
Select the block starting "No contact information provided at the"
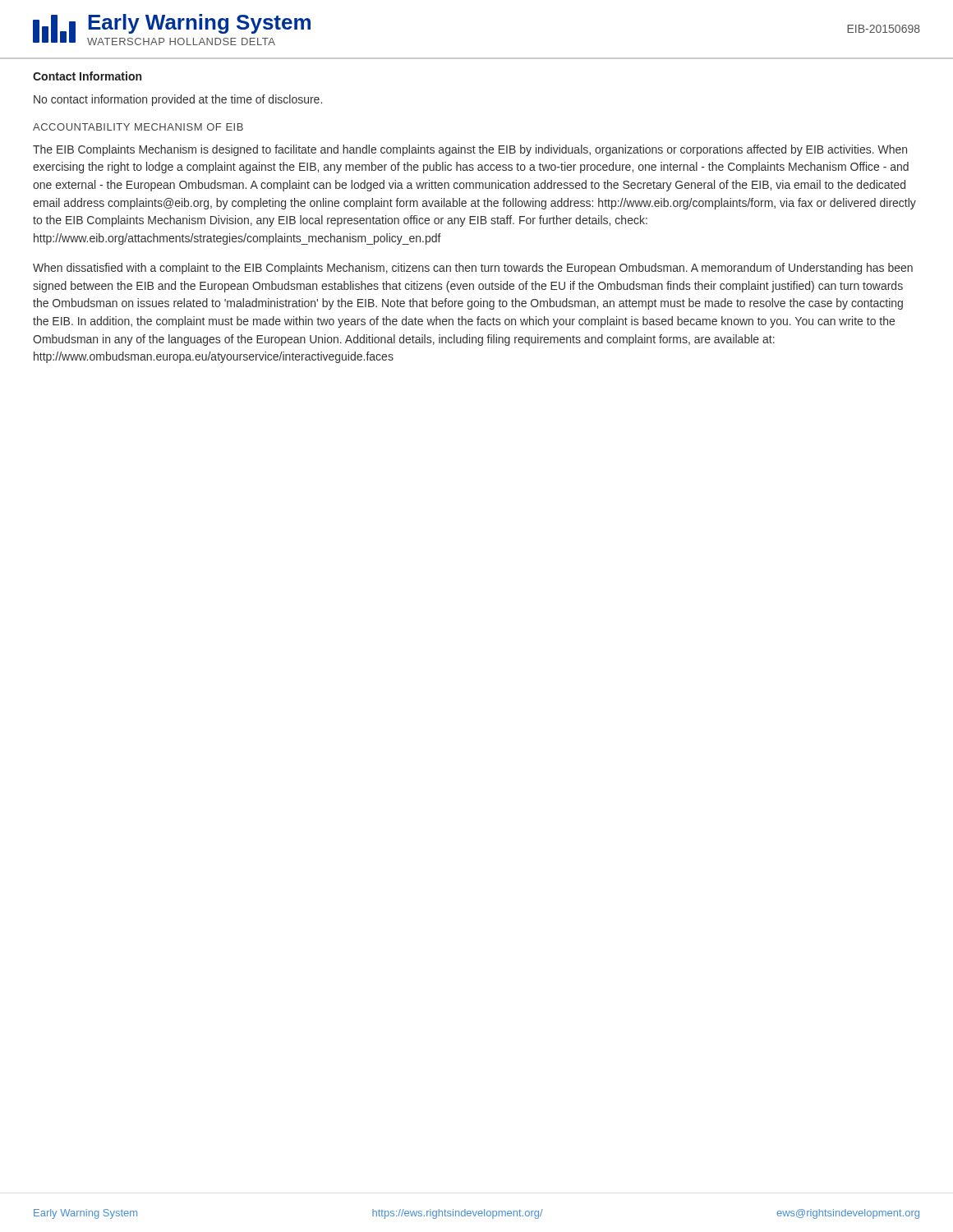click(x=178, y=99)
